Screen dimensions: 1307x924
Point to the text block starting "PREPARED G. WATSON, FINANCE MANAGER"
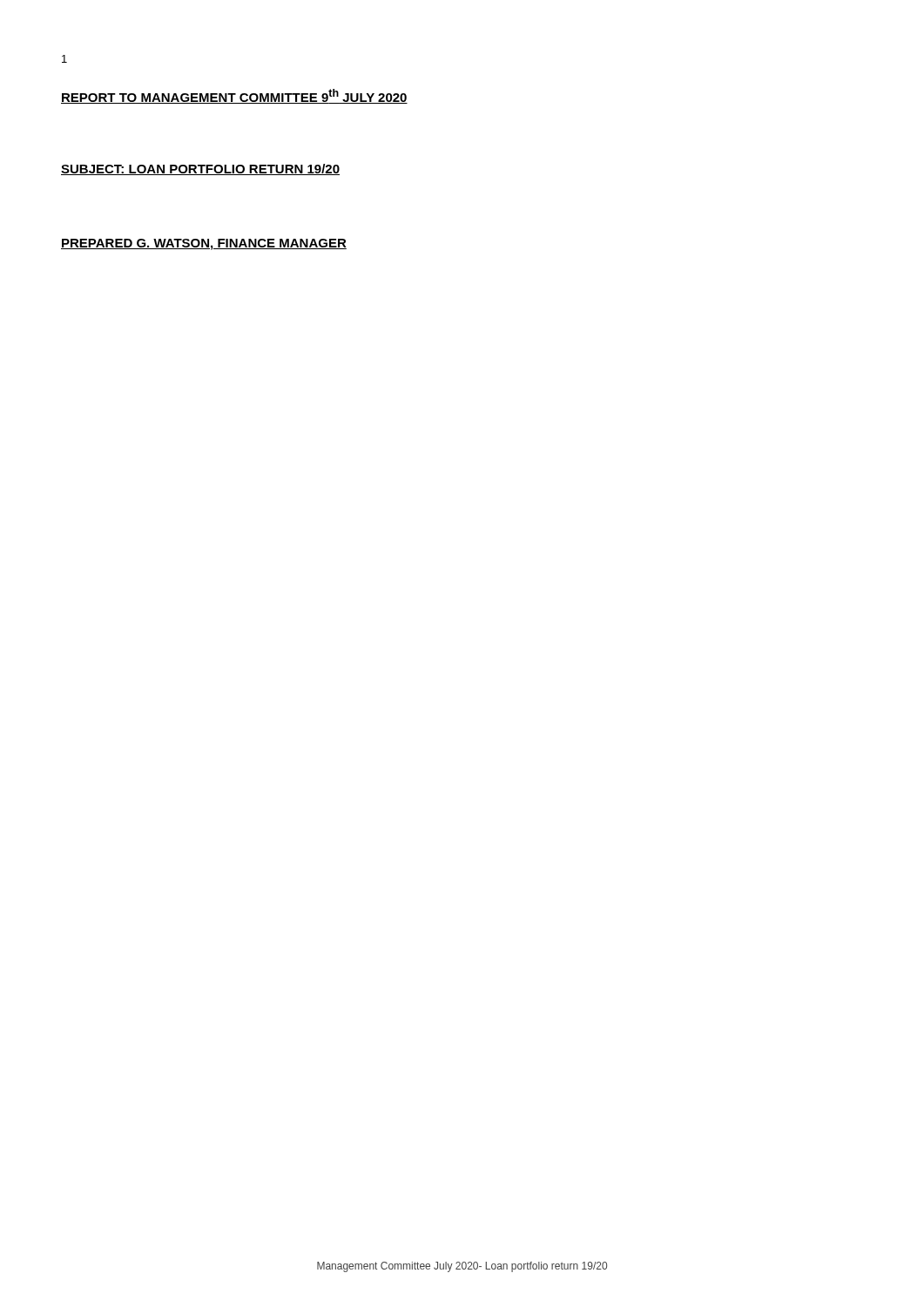click(x=204, y=243)
